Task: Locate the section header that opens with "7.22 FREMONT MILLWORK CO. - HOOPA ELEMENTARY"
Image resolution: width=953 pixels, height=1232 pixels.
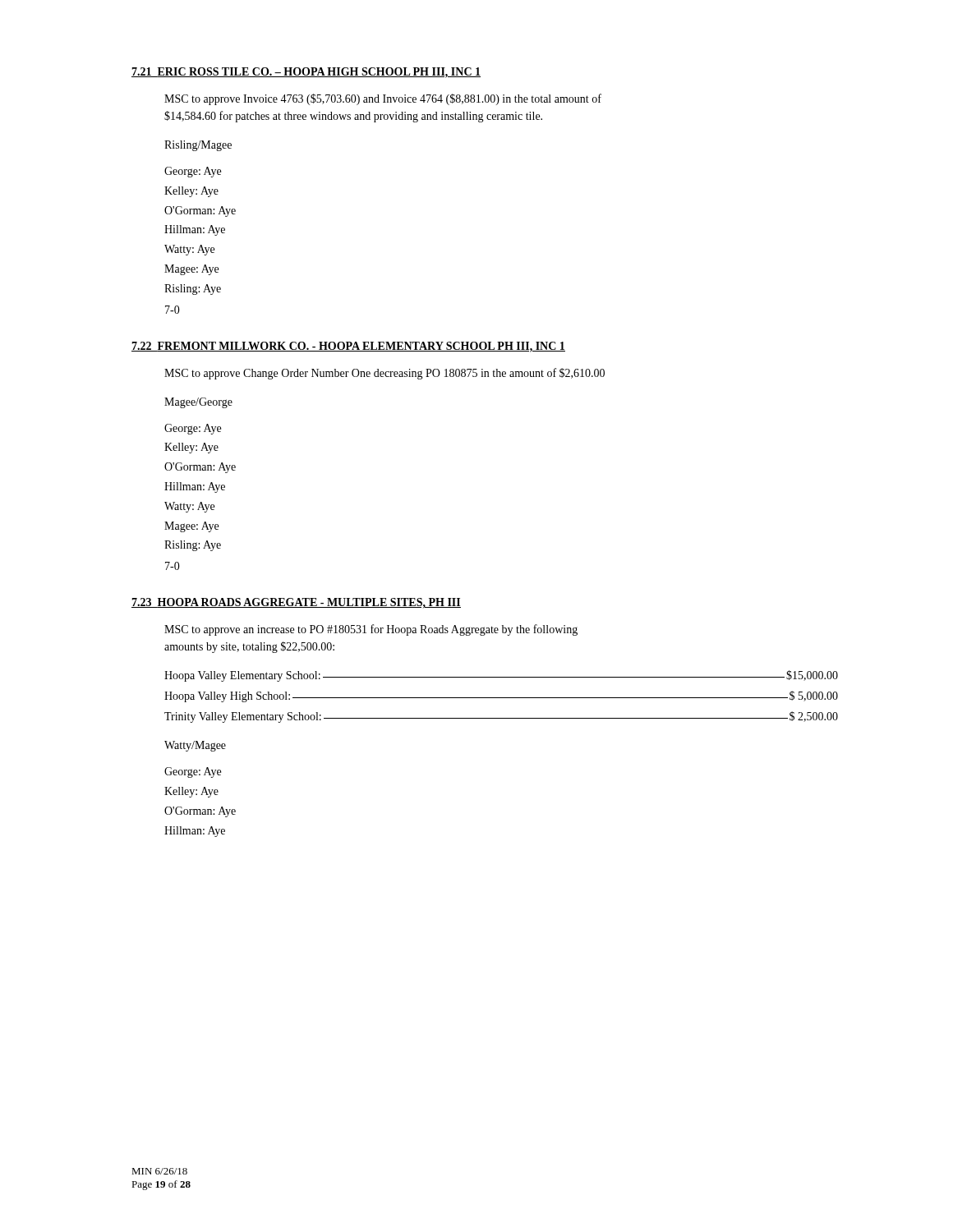Action: coord(348,346)
